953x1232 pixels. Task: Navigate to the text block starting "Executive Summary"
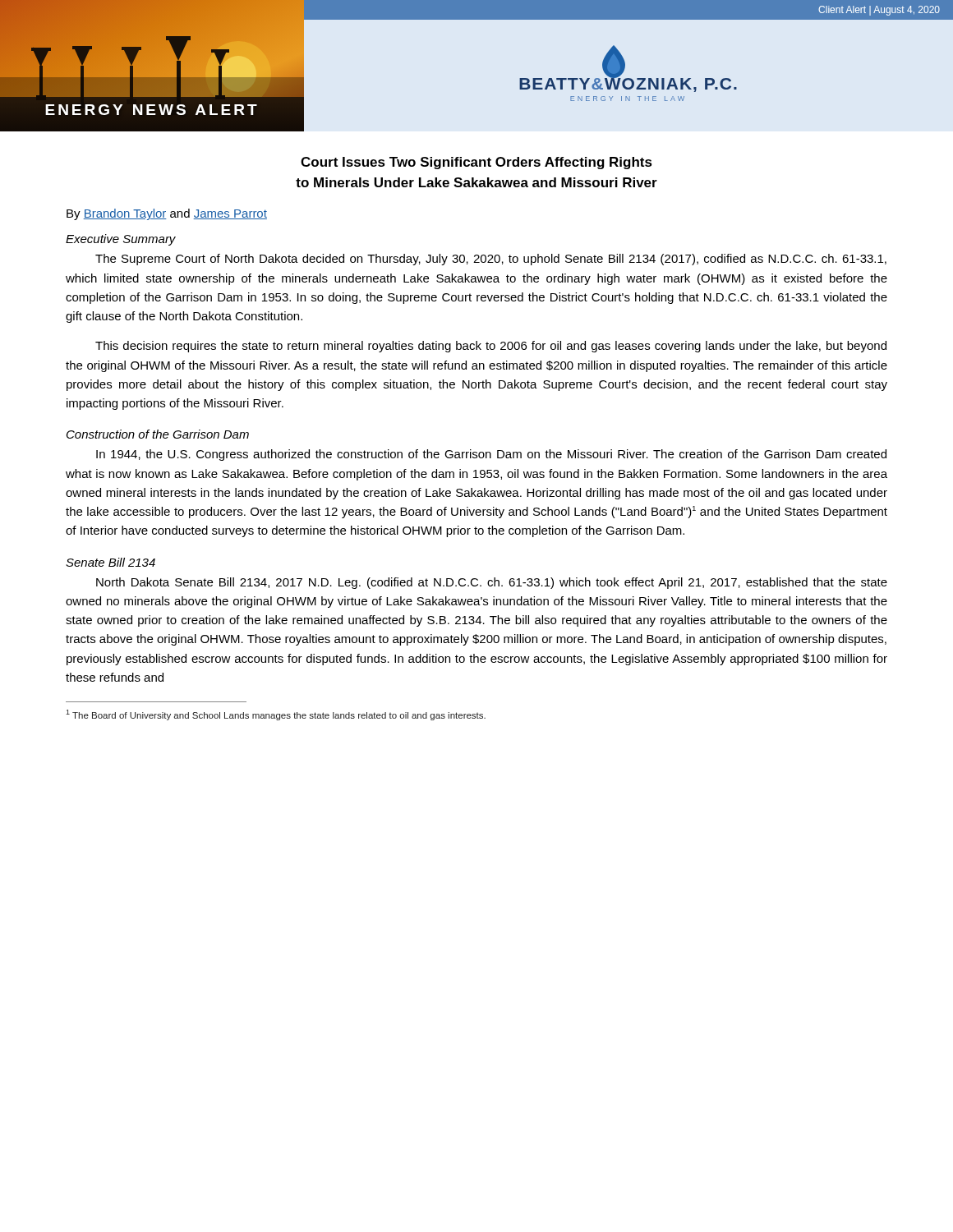point(121,239)
